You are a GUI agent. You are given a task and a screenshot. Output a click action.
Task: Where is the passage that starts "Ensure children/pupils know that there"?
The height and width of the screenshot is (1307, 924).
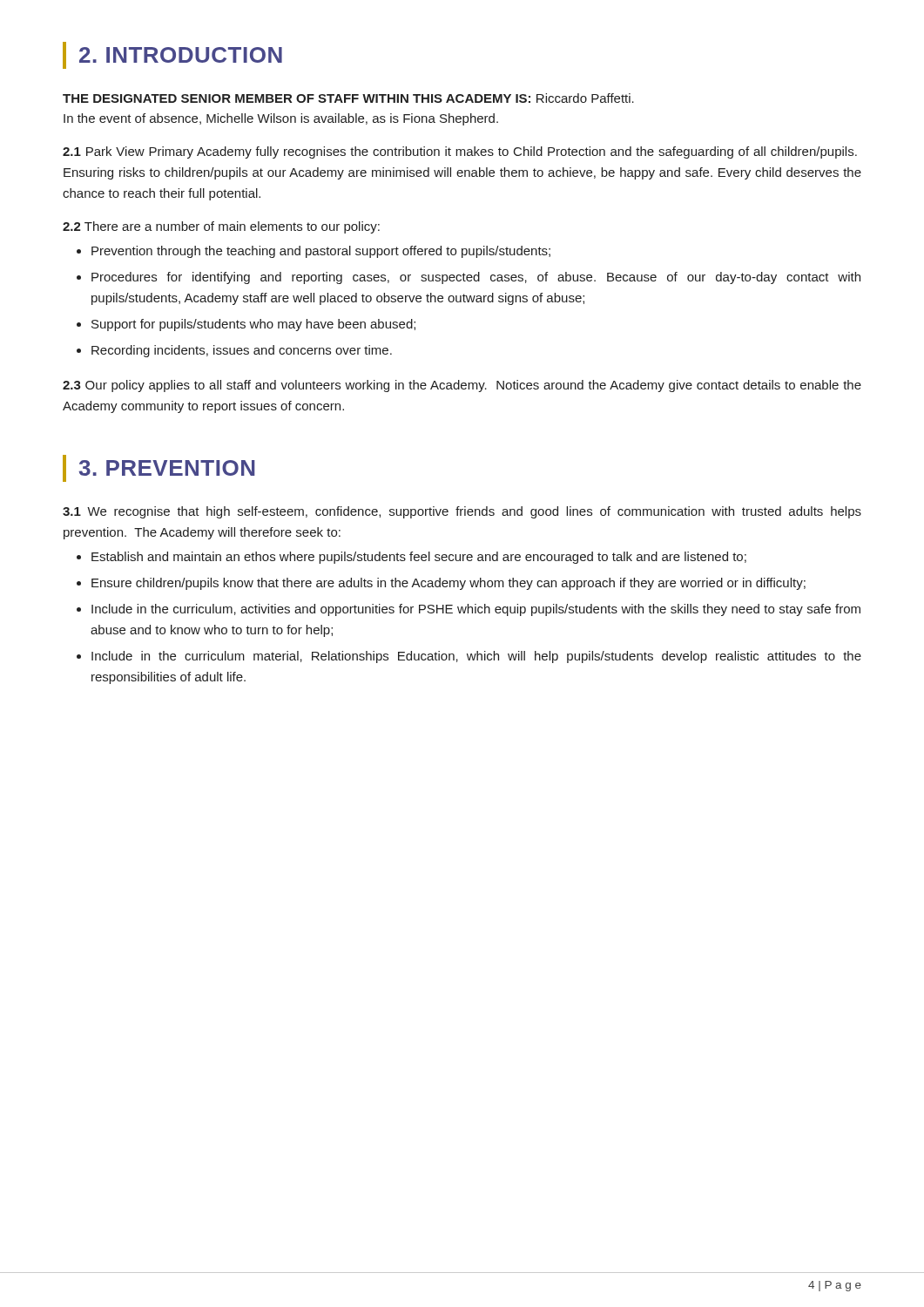[x=448, y=582]
